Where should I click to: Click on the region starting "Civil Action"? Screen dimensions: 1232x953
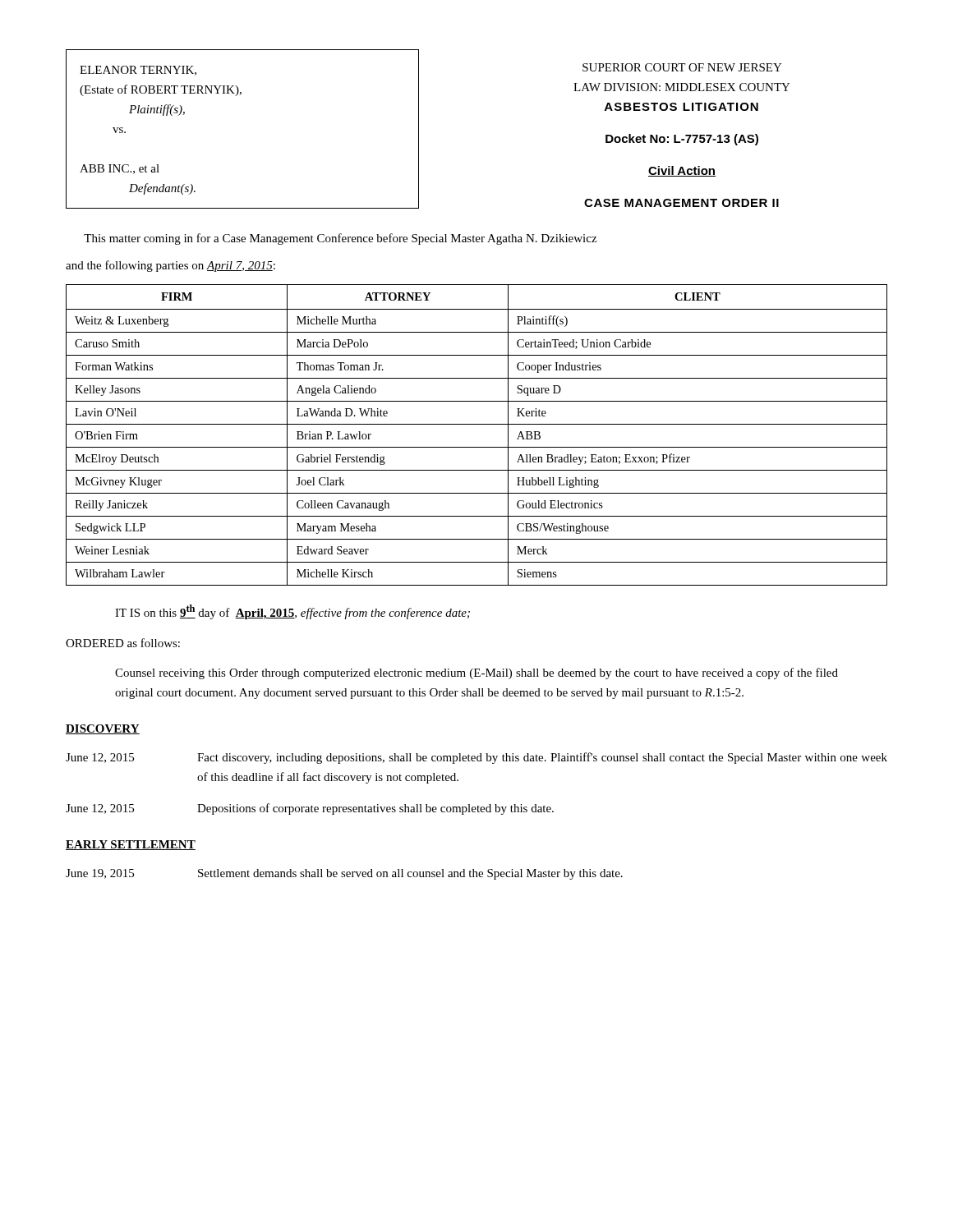pyautogui.click(x=682, y=170)
